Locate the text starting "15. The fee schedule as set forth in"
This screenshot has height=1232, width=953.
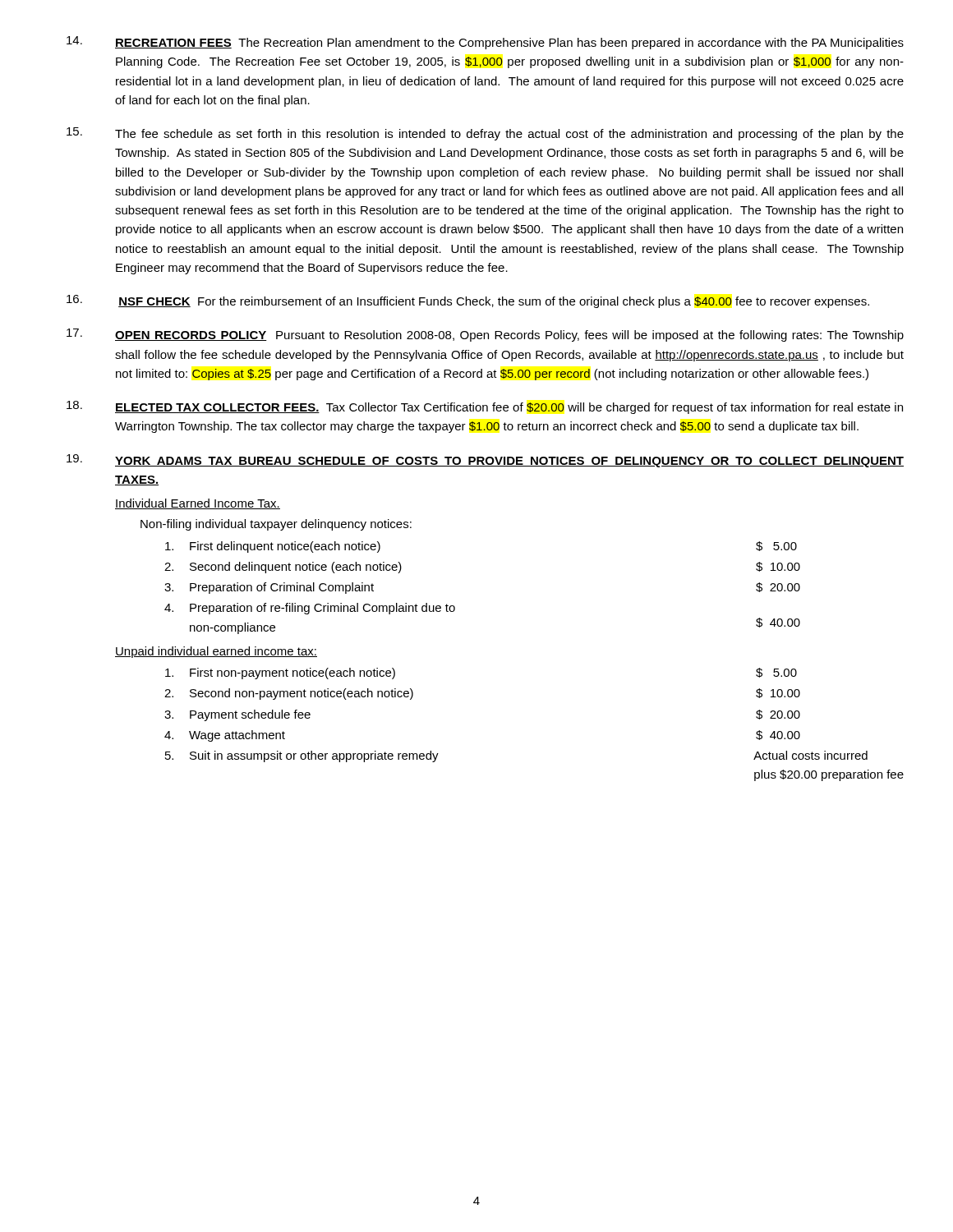pyautogui.click(x=485, y=200)
